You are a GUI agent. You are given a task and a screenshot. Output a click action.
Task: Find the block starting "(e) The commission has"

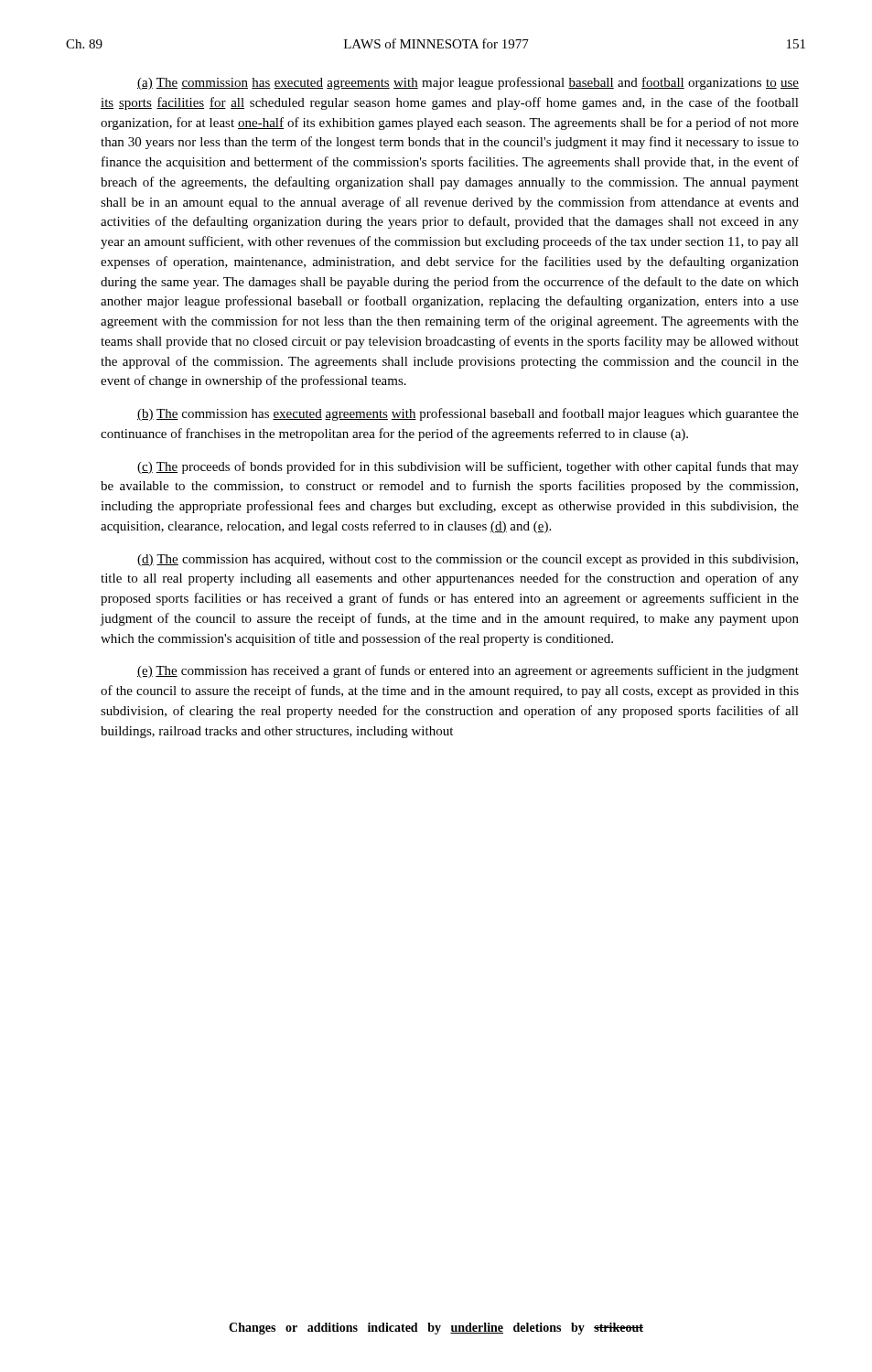pos(450,701)
